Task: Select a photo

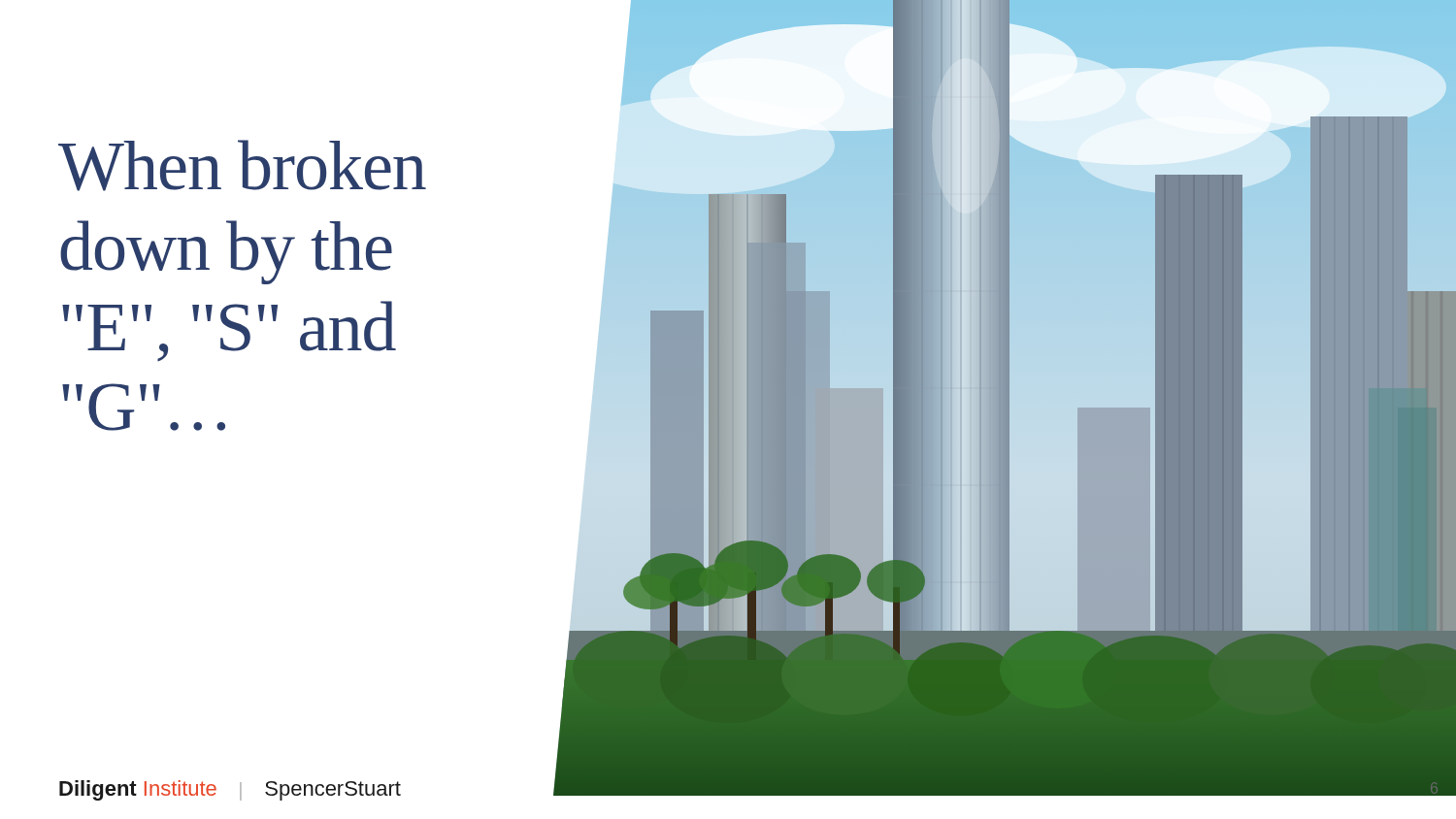Action: coord(1005,398)
